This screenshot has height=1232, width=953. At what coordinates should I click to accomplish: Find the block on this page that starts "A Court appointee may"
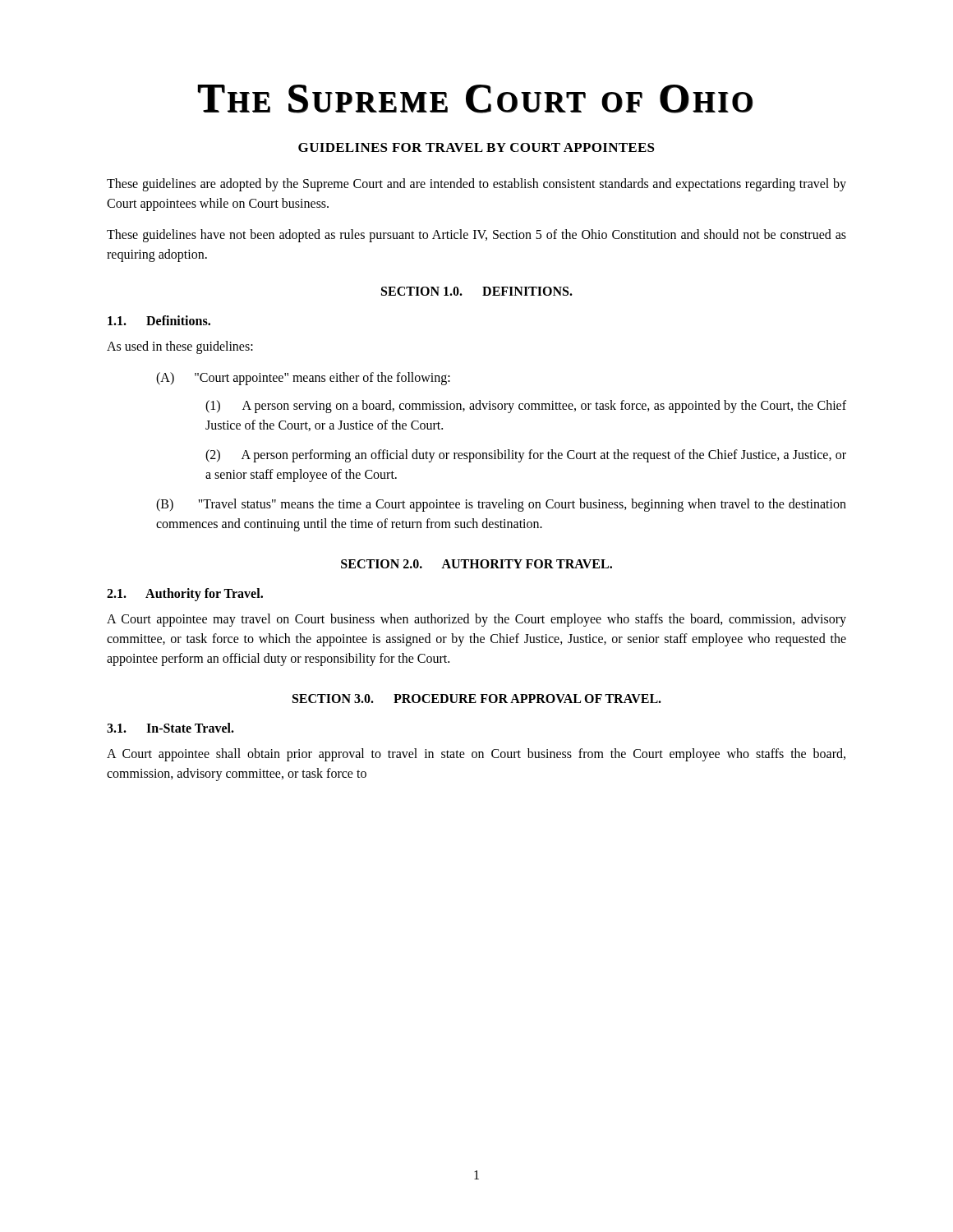coord(476,639)
